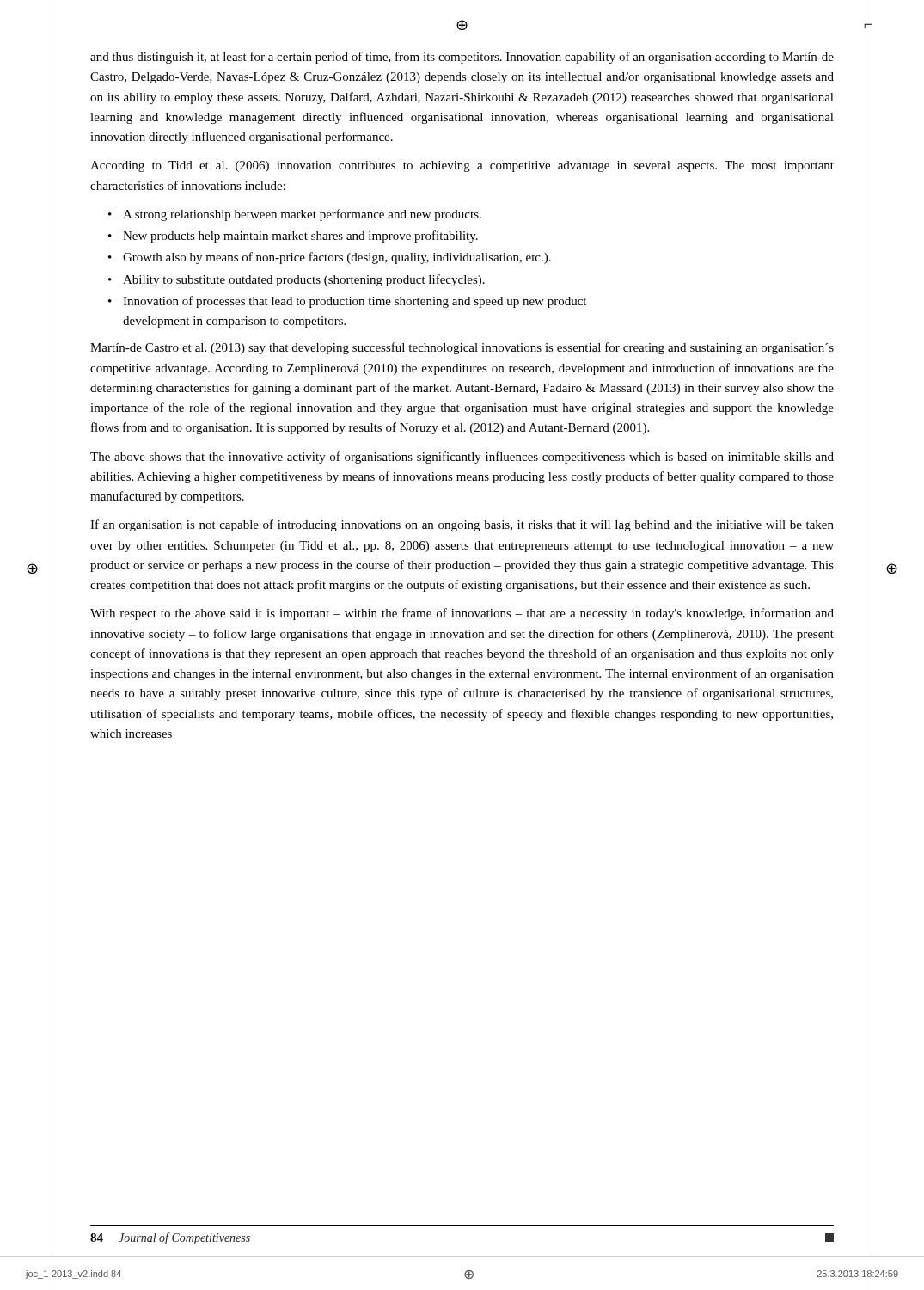This screenshot has width=924, height=1290.
Task: Click on the passage starting "Innovation of processes that lead"
Action: click(355, 313)
